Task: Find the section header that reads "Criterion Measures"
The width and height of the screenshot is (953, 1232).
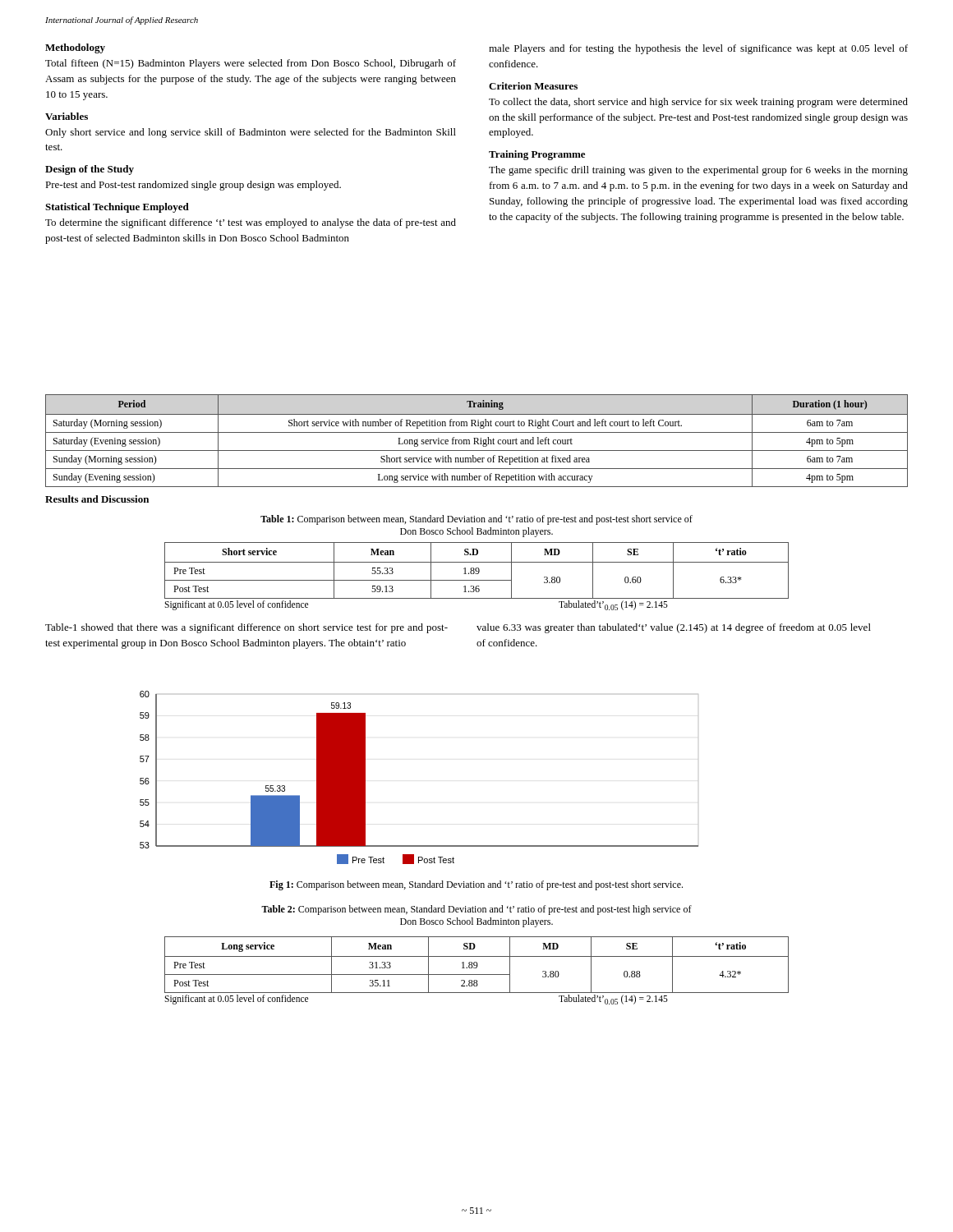Action: point(533,86)
